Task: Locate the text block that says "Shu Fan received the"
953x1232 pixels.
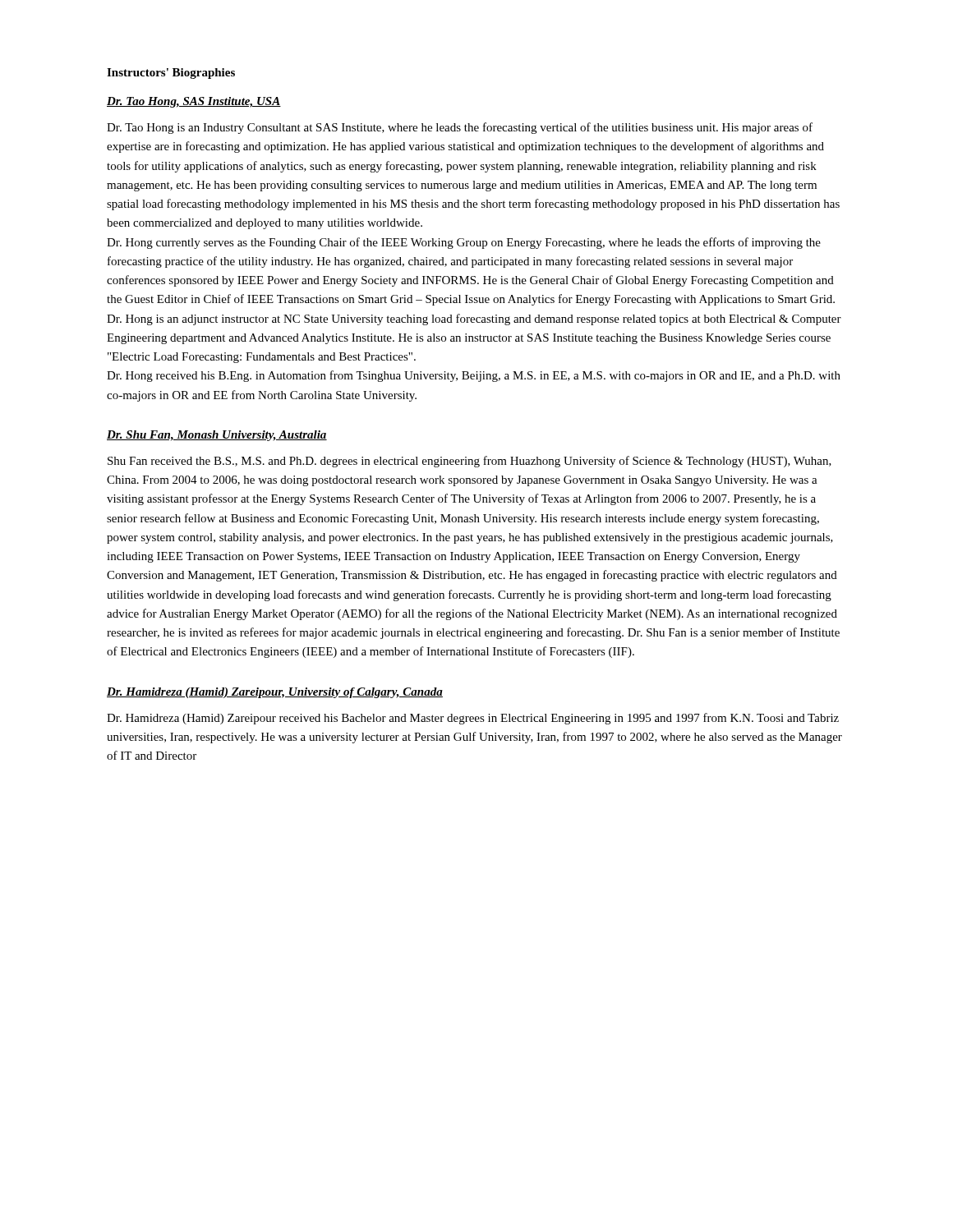Action: [x=473, y=556]
